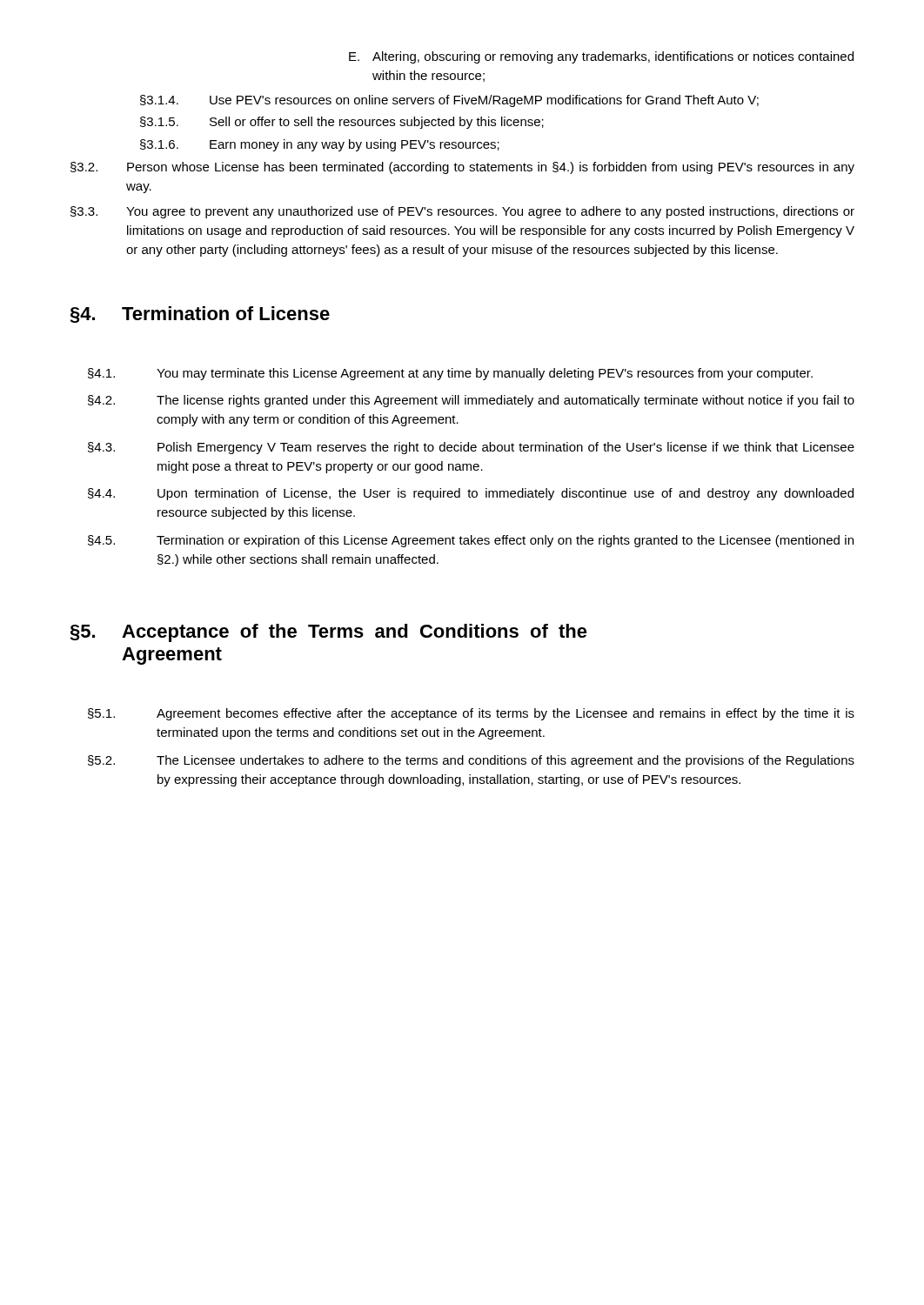This screenshot has height=1305, width=924.
Task: Find the text block starting "§4.4. Upon termination of License, the User"
Action: 471,503
